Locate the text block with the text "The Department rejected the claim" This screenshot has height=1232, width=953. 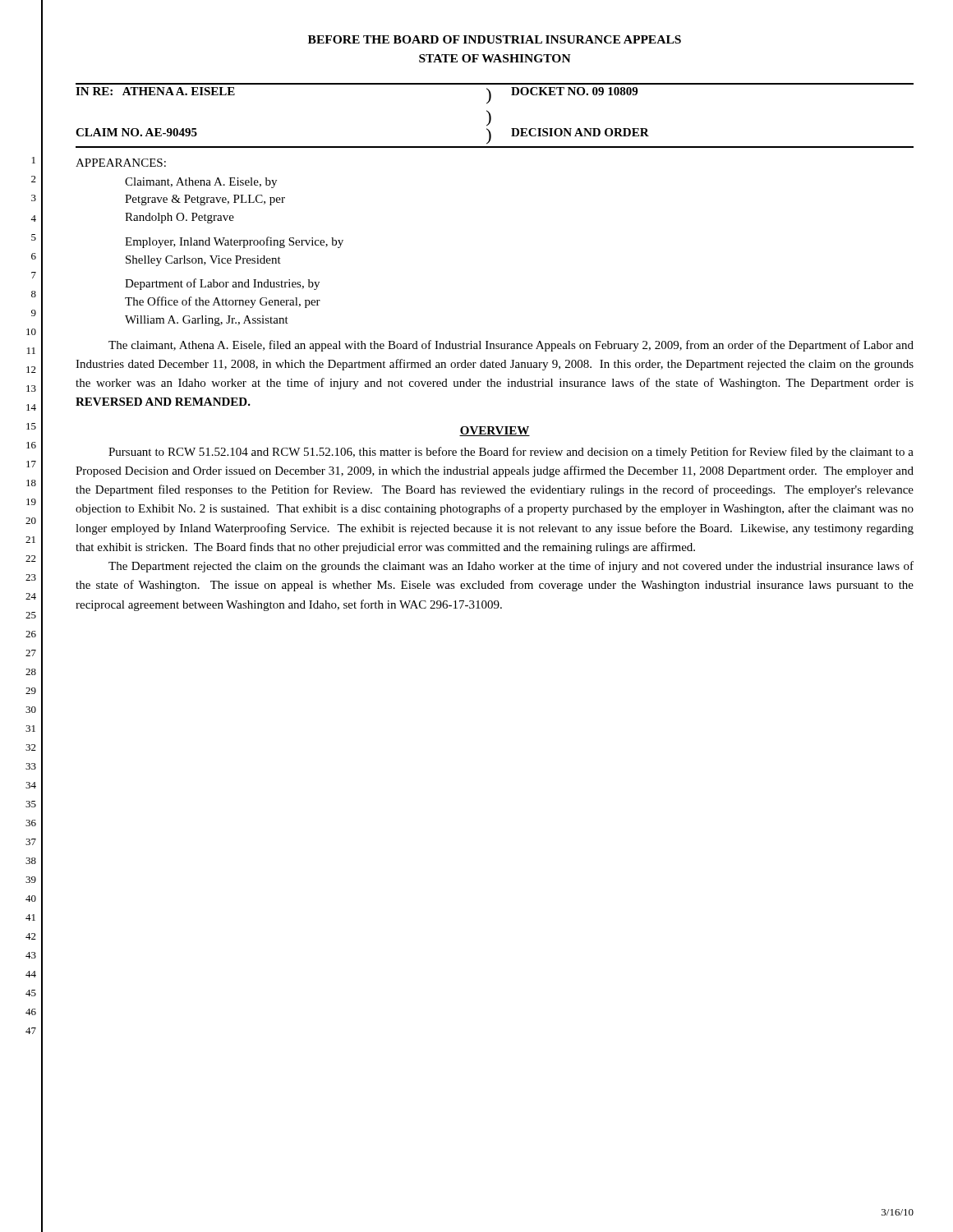(495, 585)
